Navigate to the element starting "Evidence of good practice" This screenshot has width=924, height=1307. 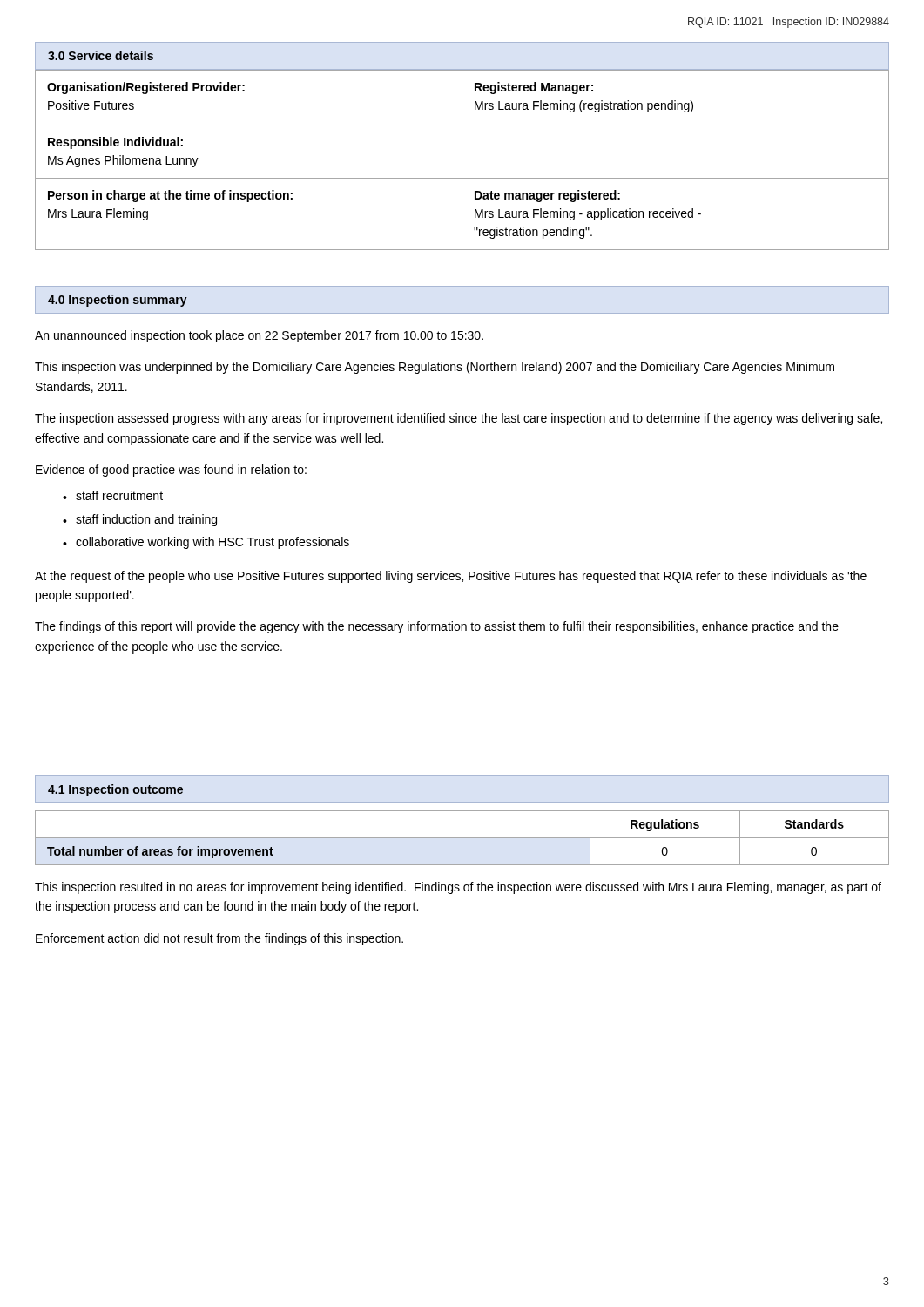tap(171, 470)
